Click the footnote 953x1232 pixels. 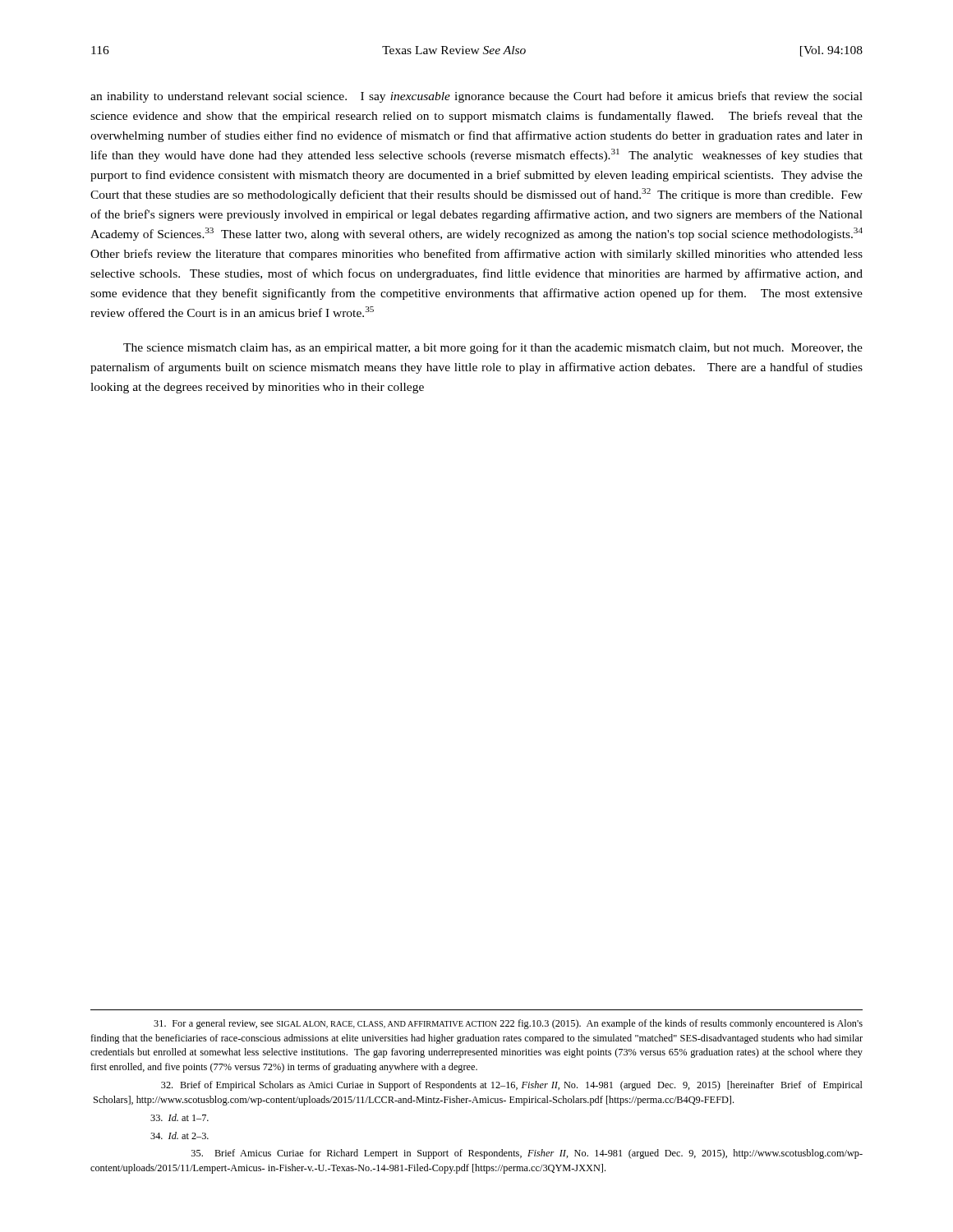point(476,1096)
